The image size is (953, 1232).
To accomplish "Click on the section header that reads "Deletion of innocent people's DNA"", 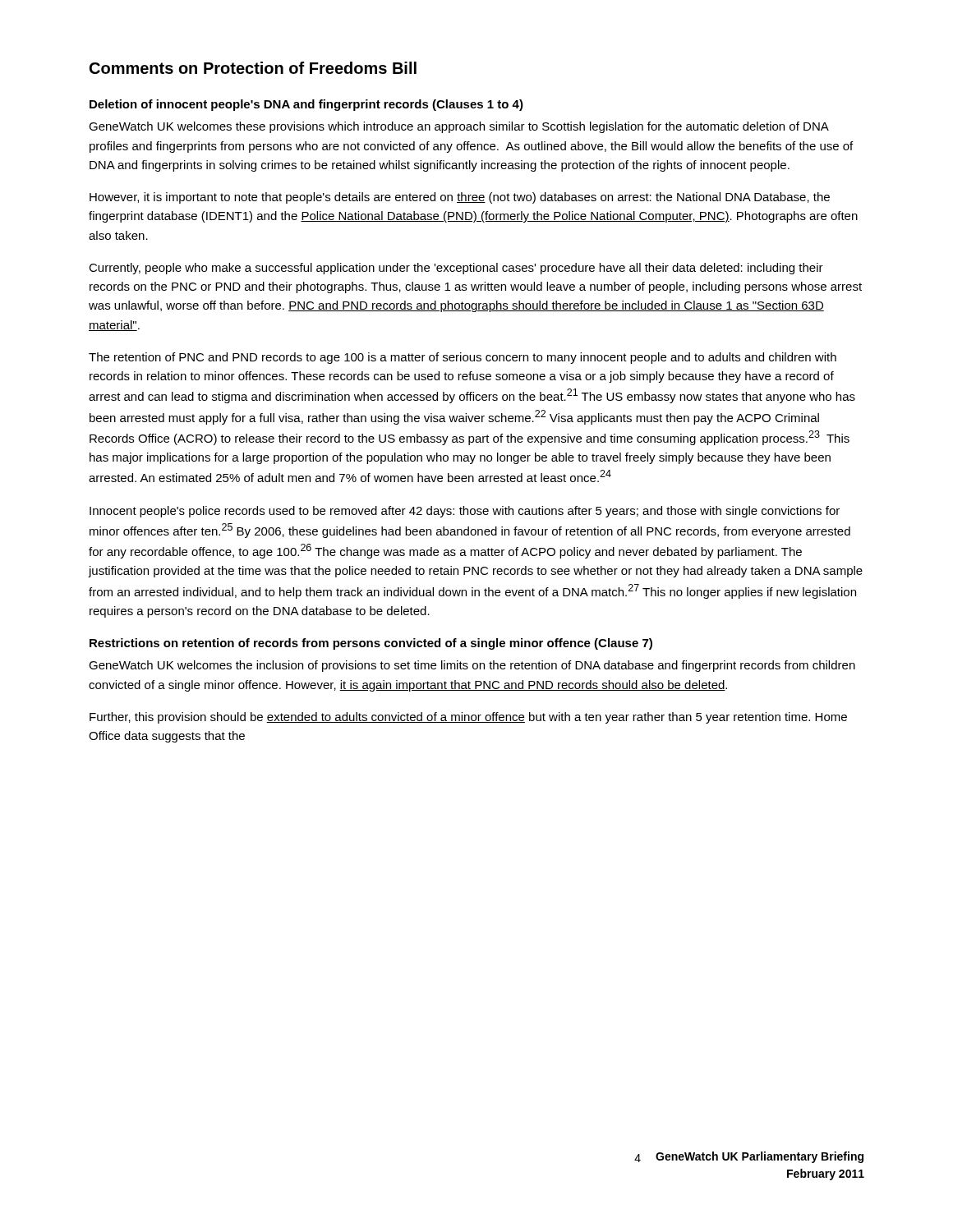I will [306, 104].
